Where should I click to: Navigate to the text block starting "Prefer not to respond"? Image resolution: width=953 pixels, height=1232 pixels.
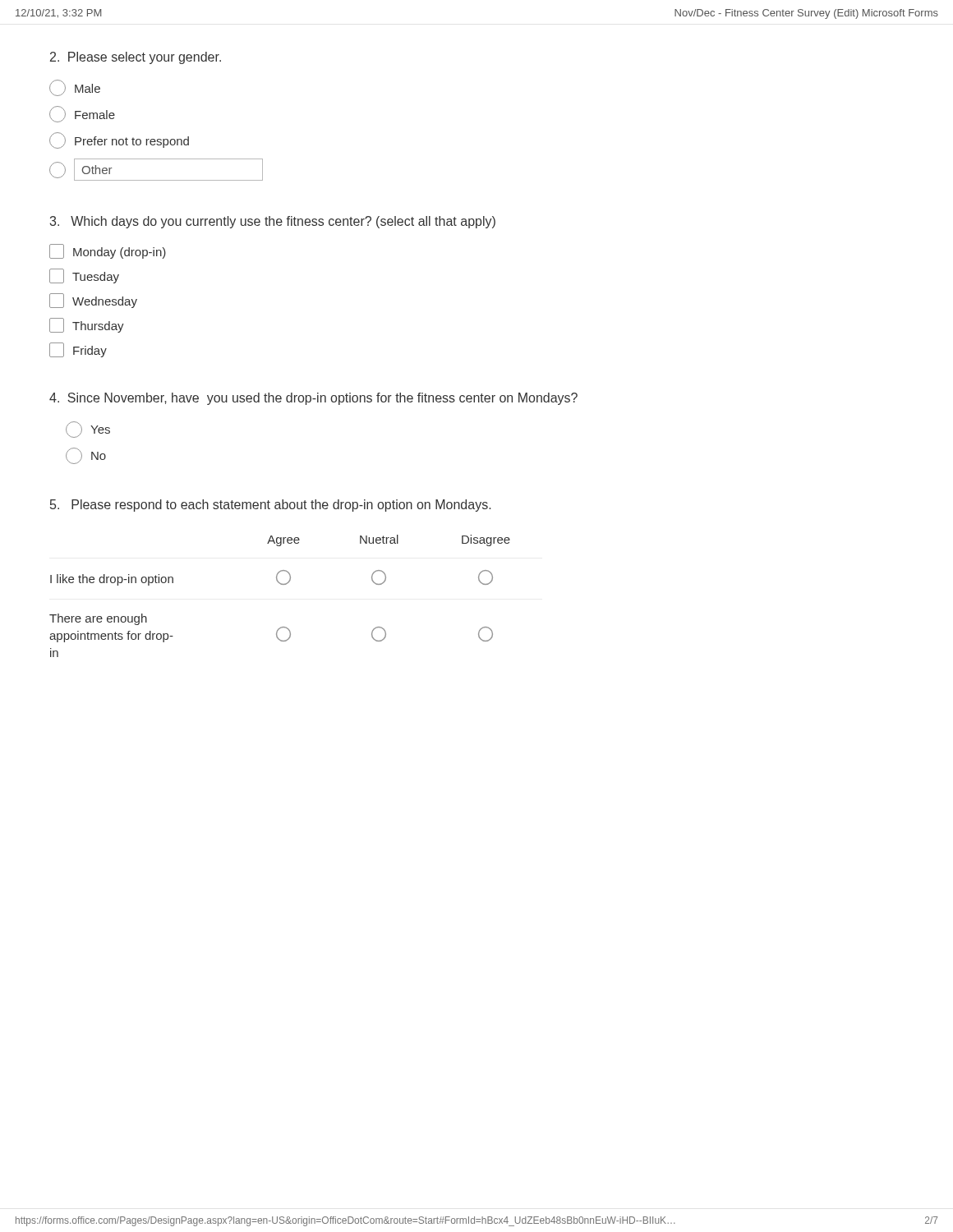tap(120, 141)
